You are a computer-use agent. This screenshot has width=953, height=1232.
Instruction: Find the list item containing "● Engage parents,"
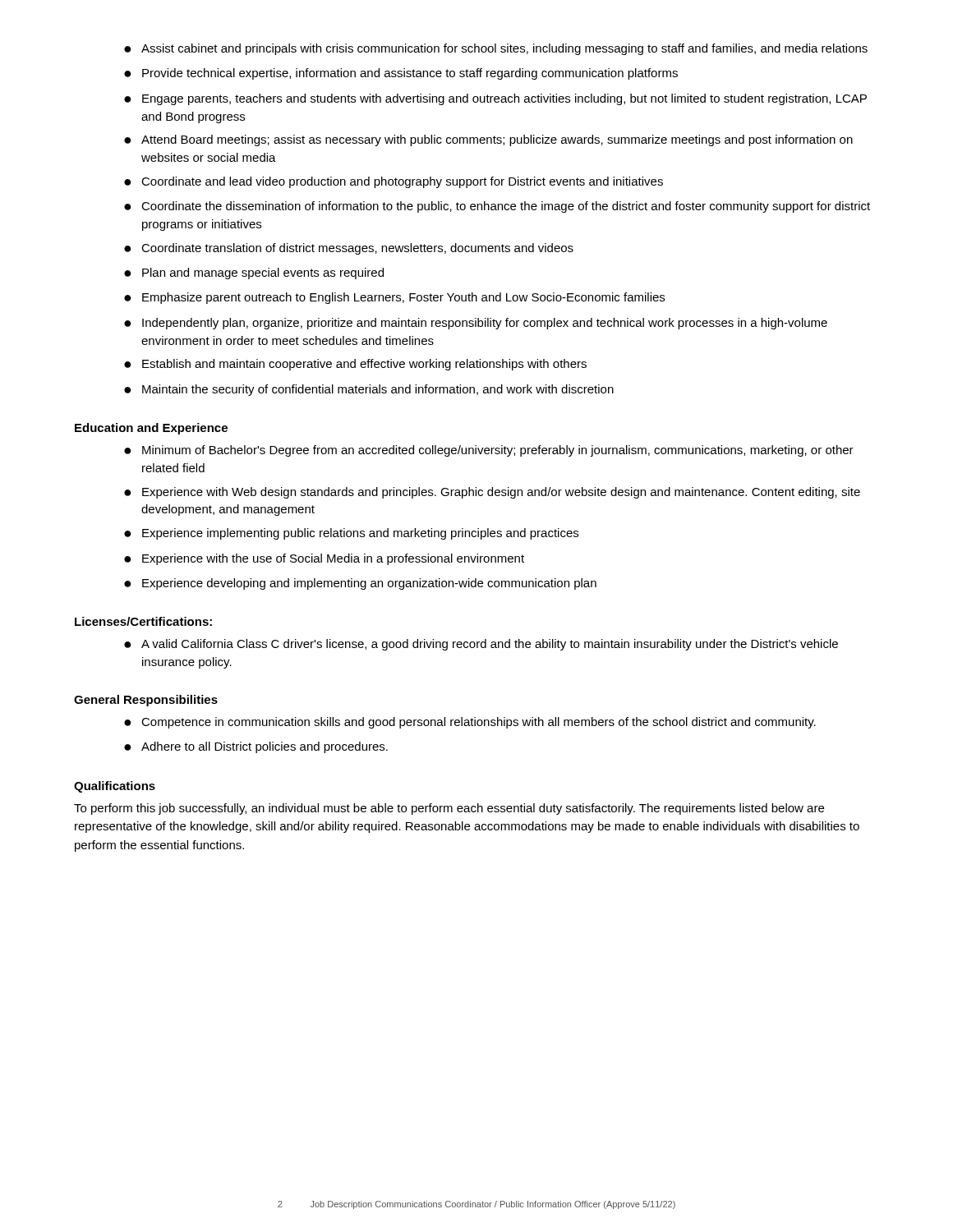[x=501, y=107]
